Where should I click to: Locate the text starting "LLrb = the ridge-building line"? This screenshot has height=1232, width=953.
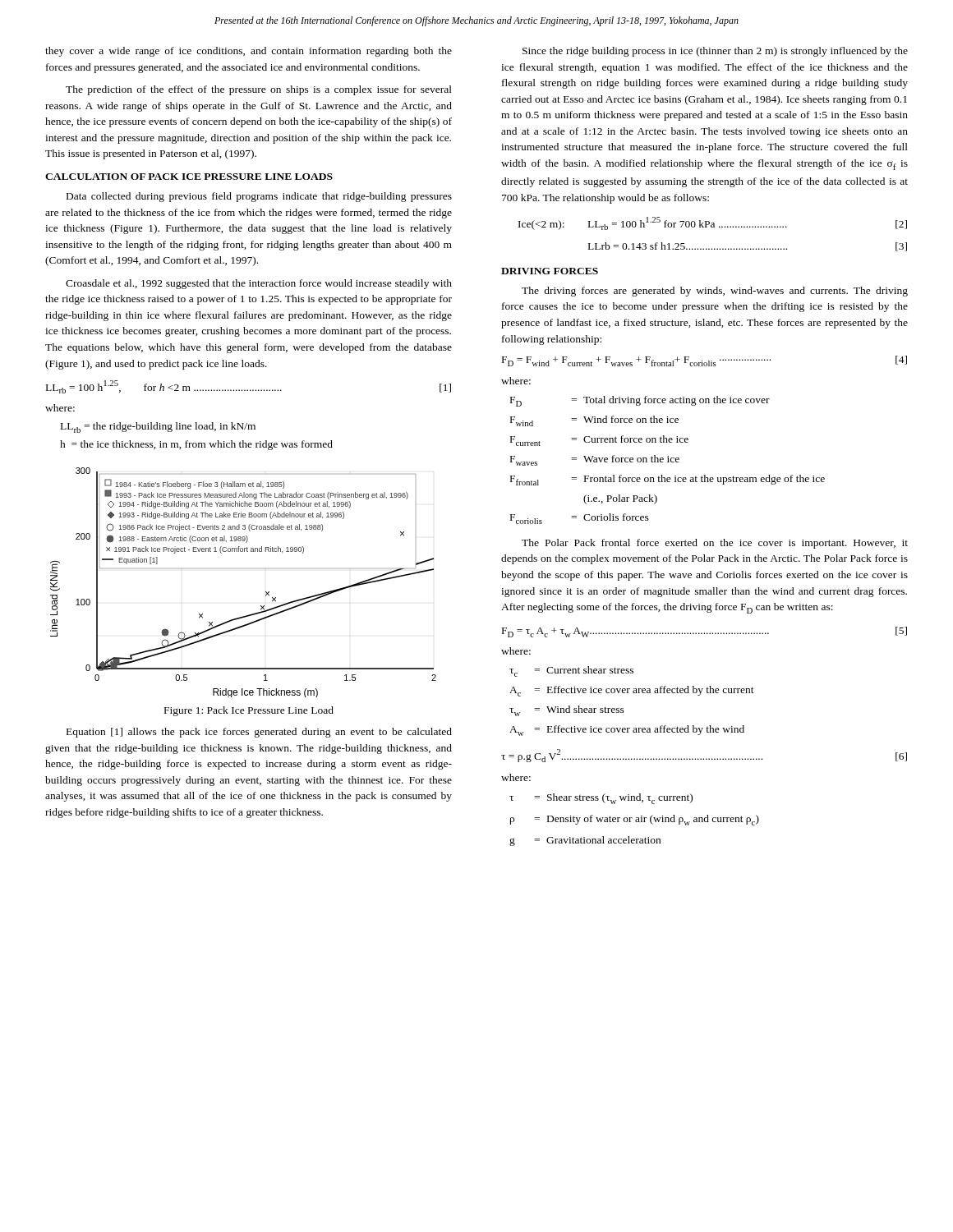256,435
